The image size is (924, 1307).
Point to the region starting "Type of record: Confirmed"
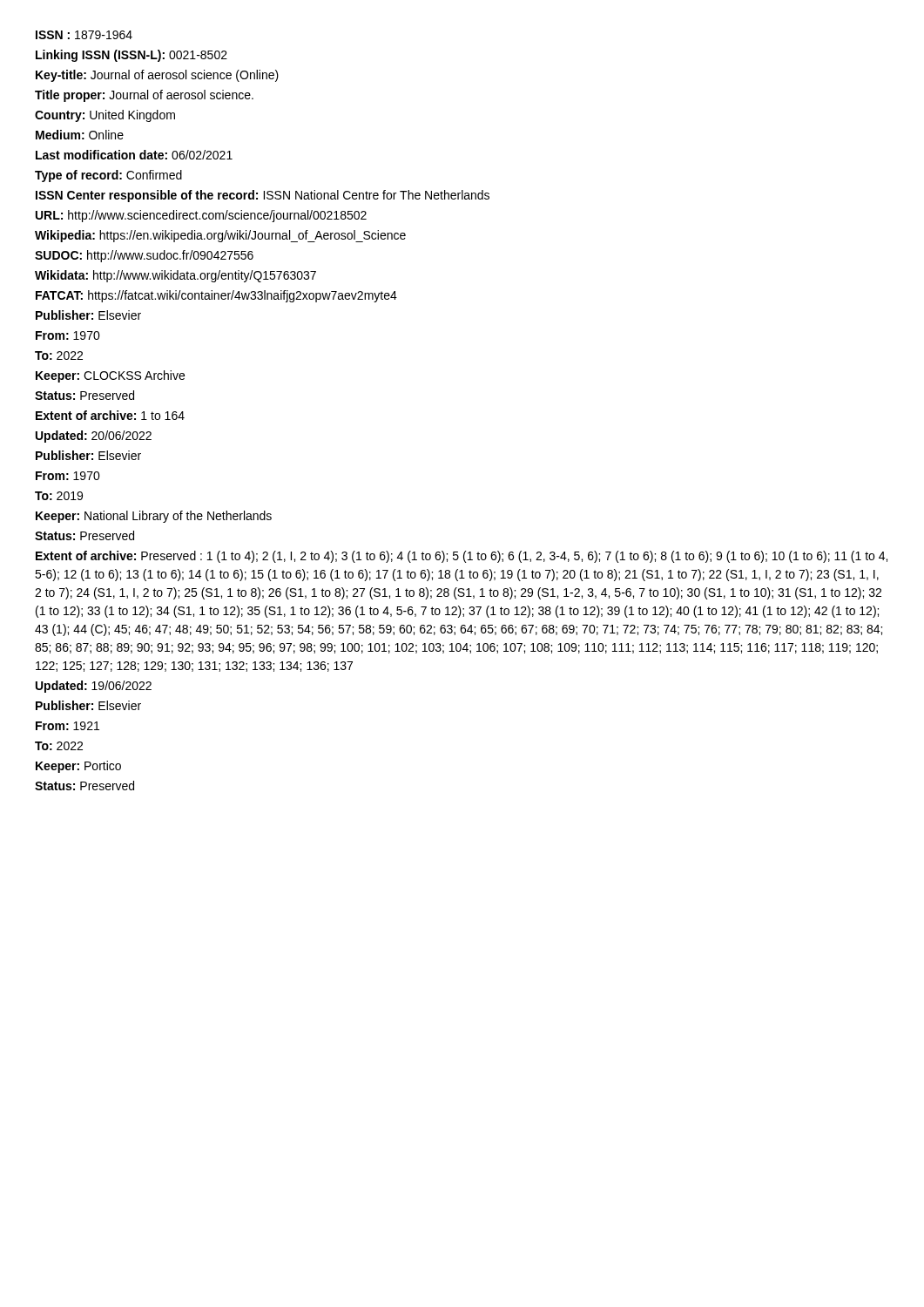point(109,175)
